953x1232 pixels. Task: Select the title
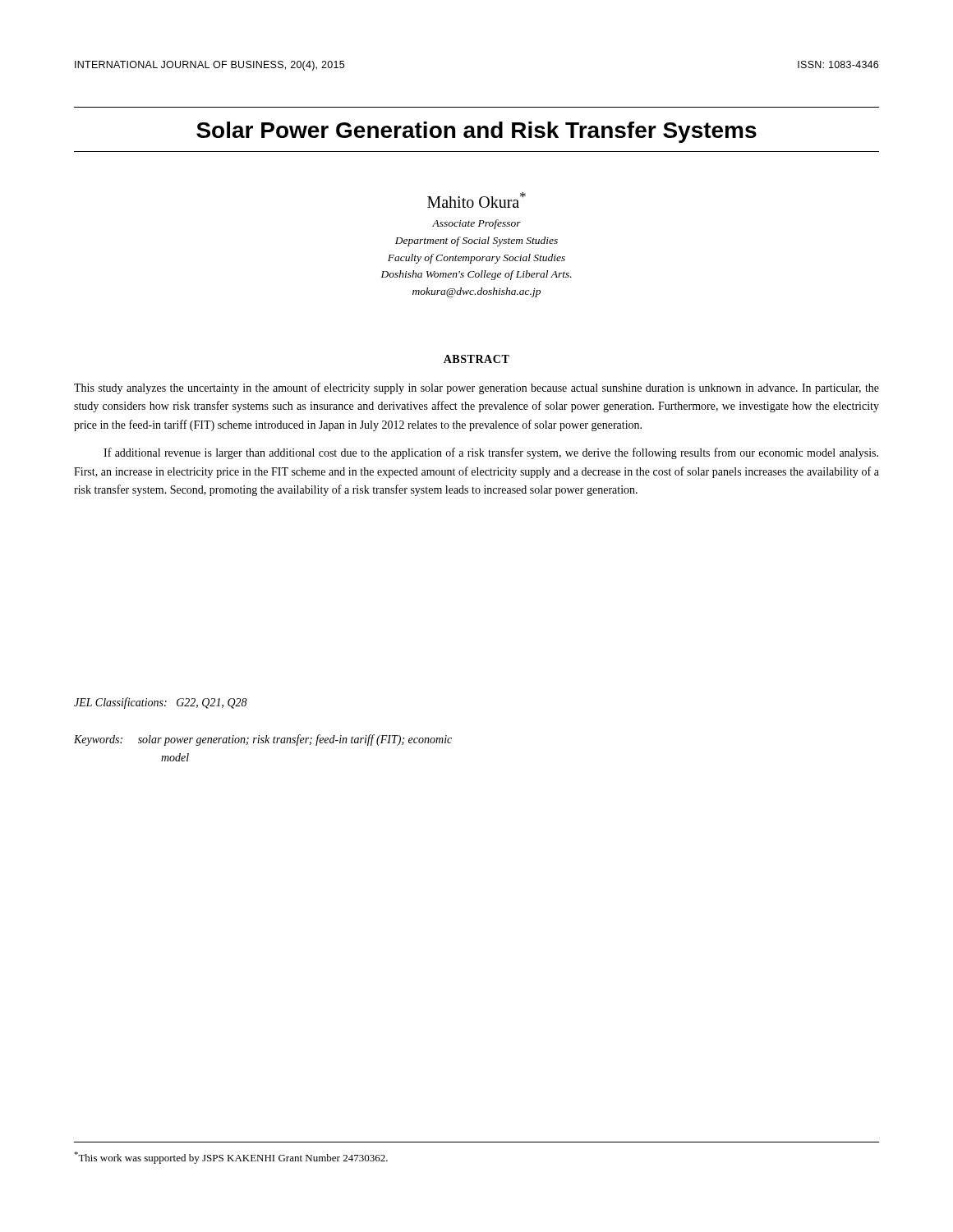point(476,130)
